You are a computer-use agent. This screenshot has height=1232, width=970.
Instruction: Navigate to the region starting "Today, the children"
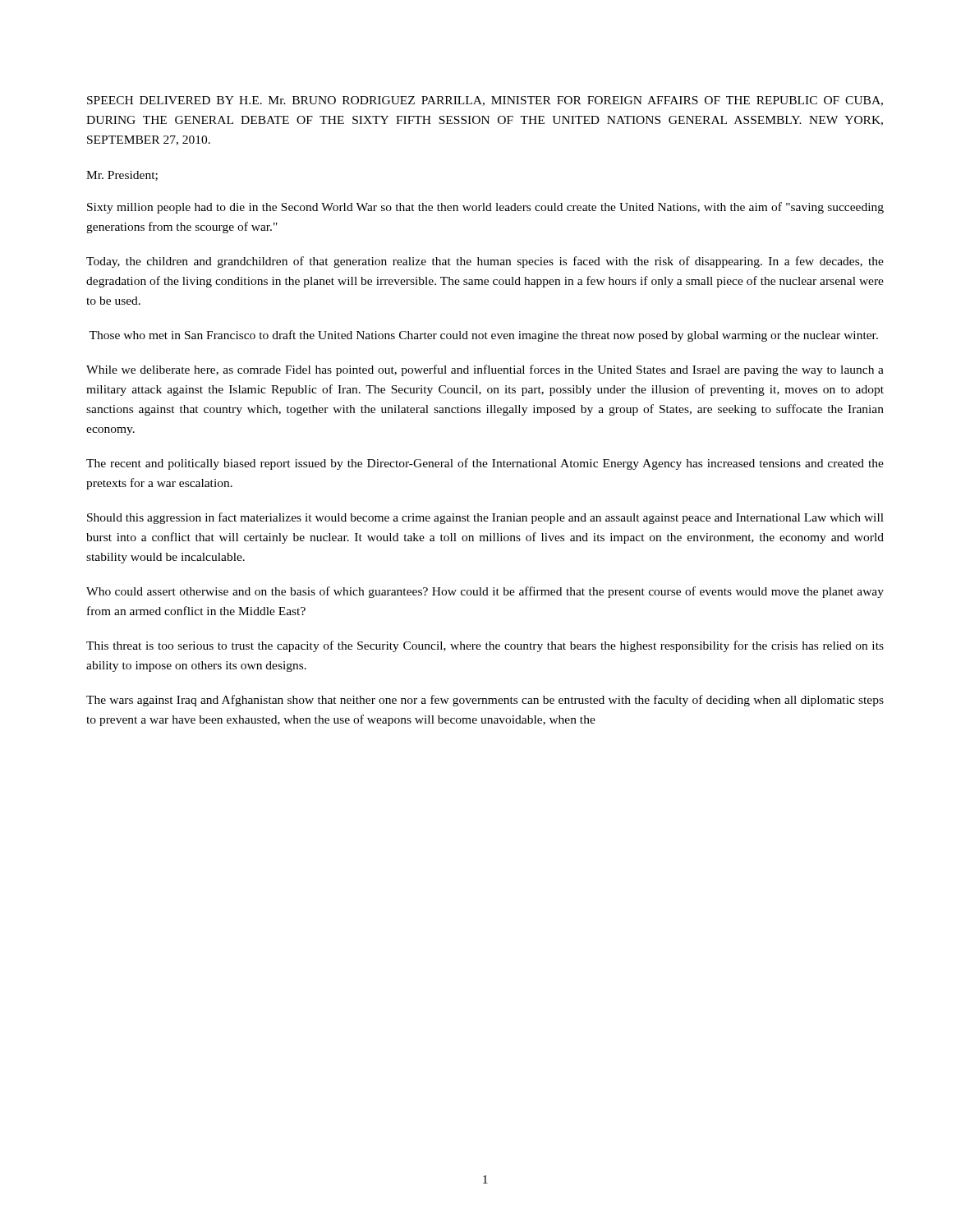485,281
